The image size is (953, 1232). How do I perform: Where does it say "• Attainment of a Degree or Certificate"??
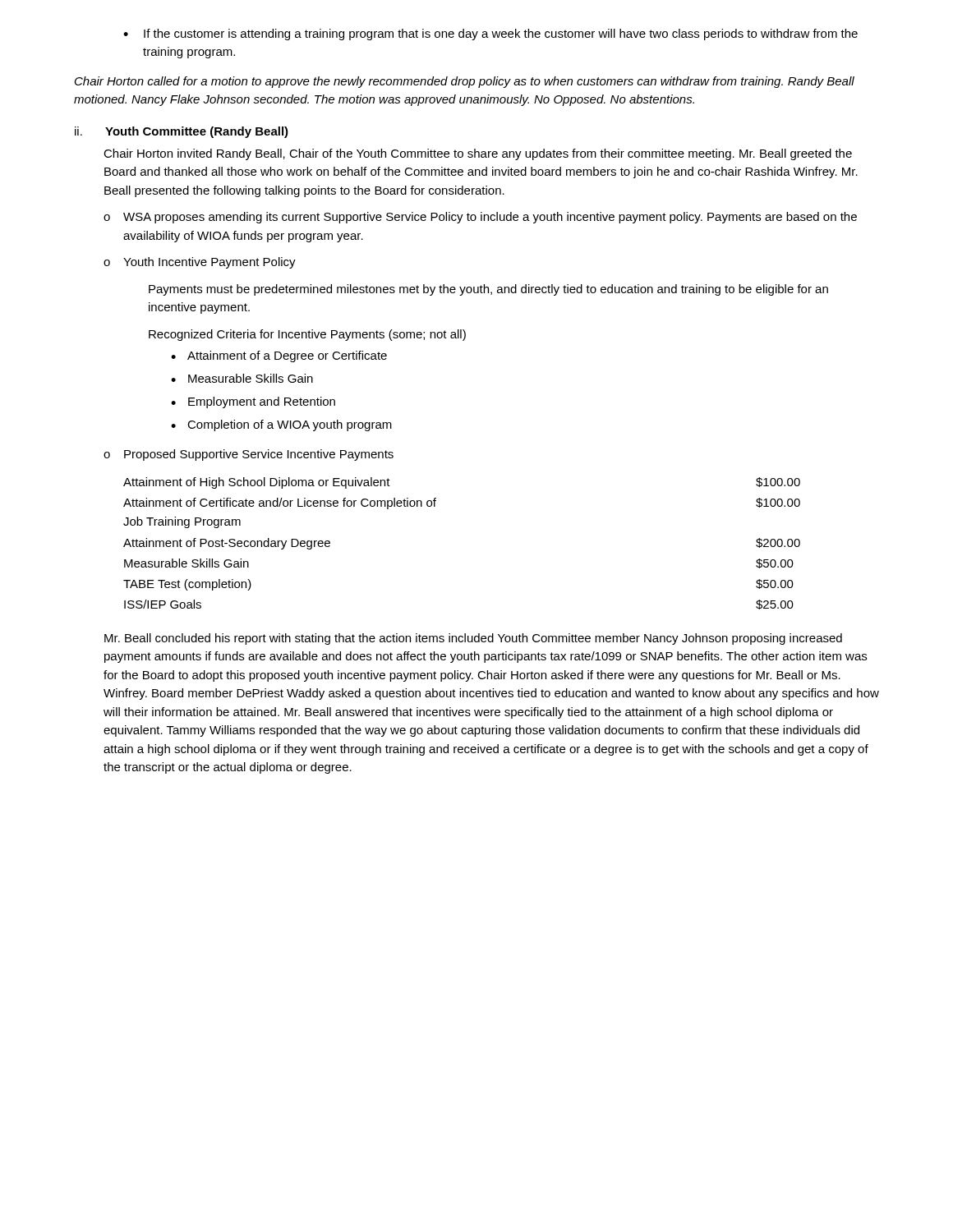pyautogui.click(x=279, y=356)
